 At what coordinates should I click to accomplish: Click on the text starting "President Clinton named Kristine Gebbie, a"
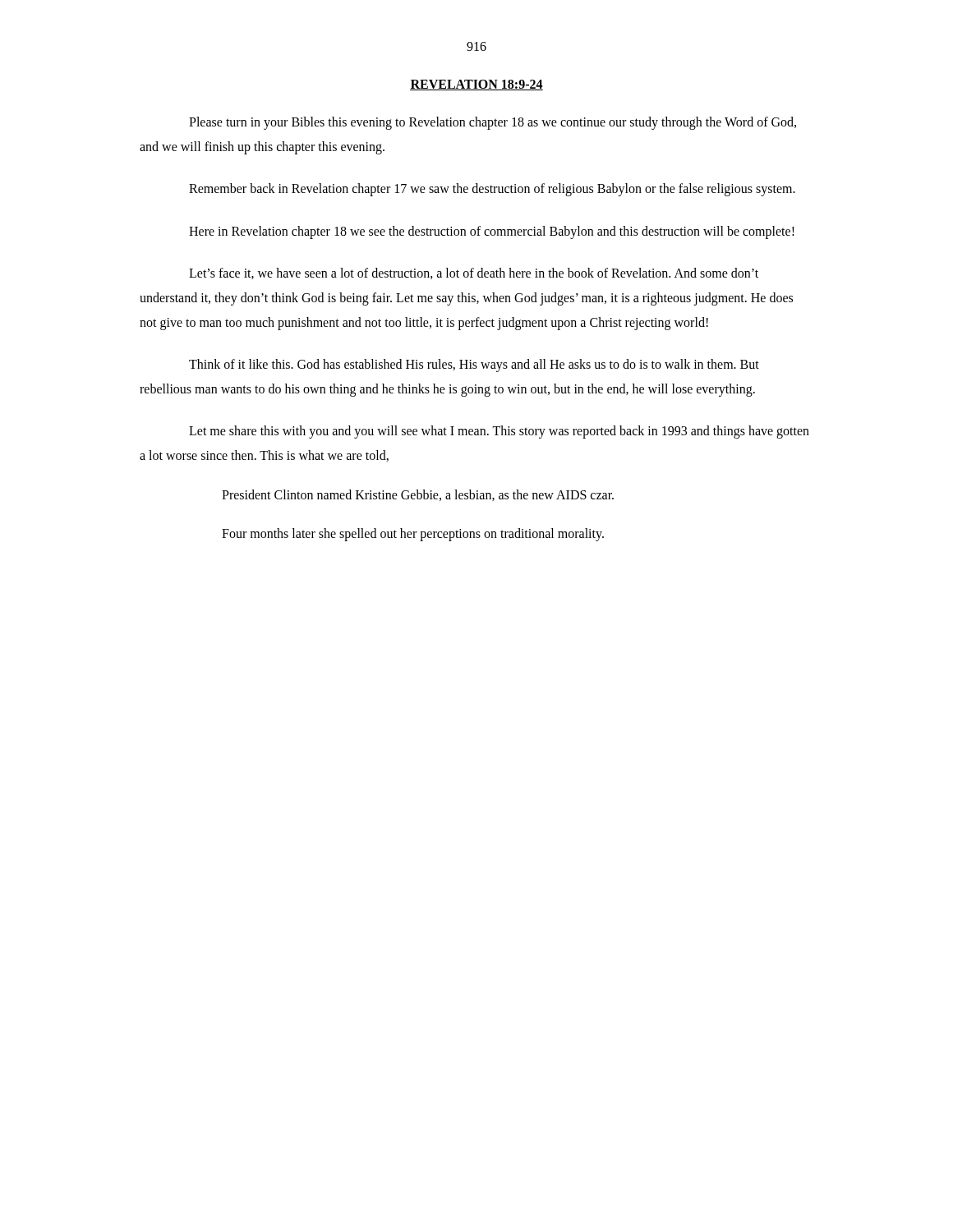tap(418, 494)
